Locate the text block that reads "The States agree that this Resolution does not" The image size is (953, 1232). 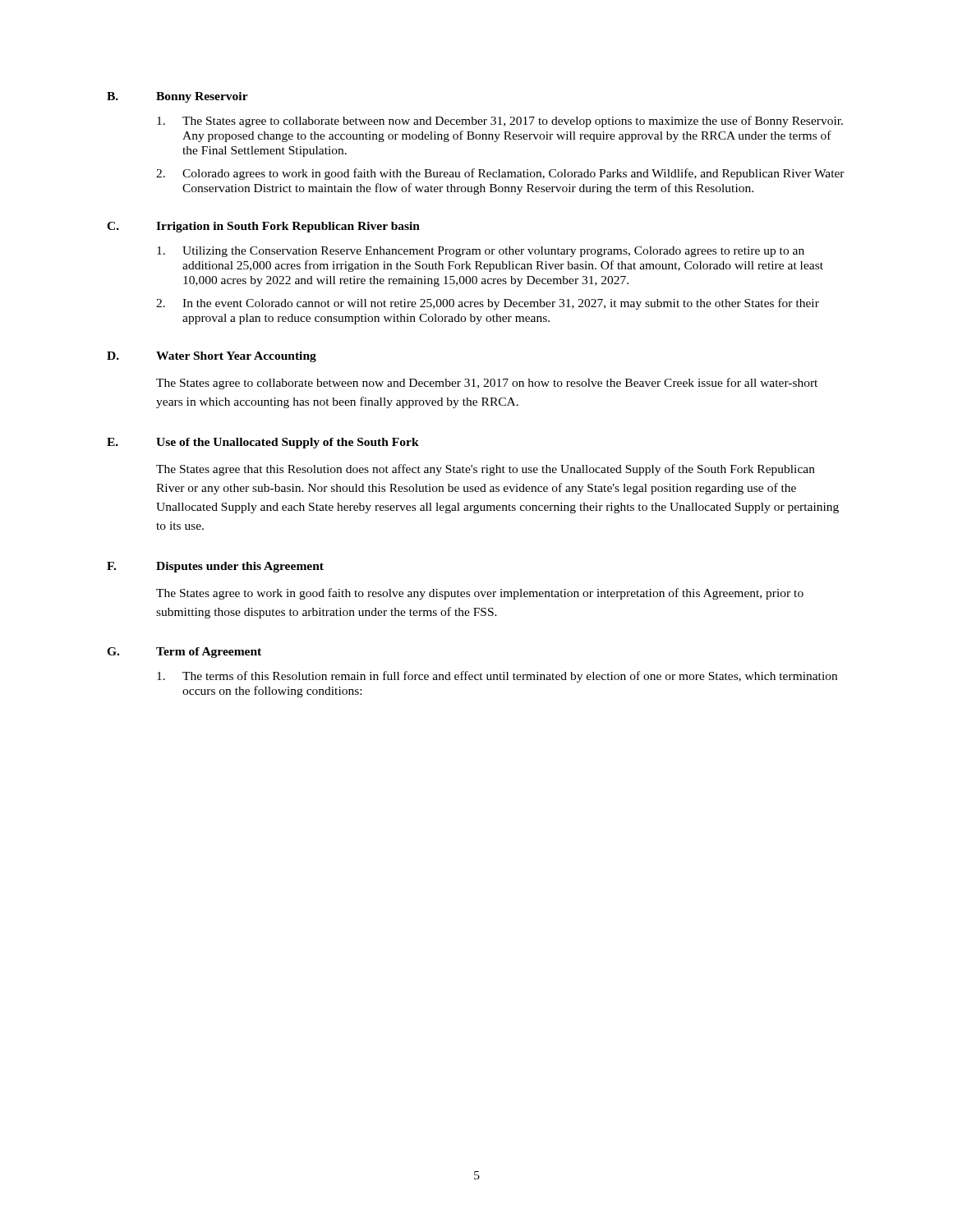(x=501, y=497)
